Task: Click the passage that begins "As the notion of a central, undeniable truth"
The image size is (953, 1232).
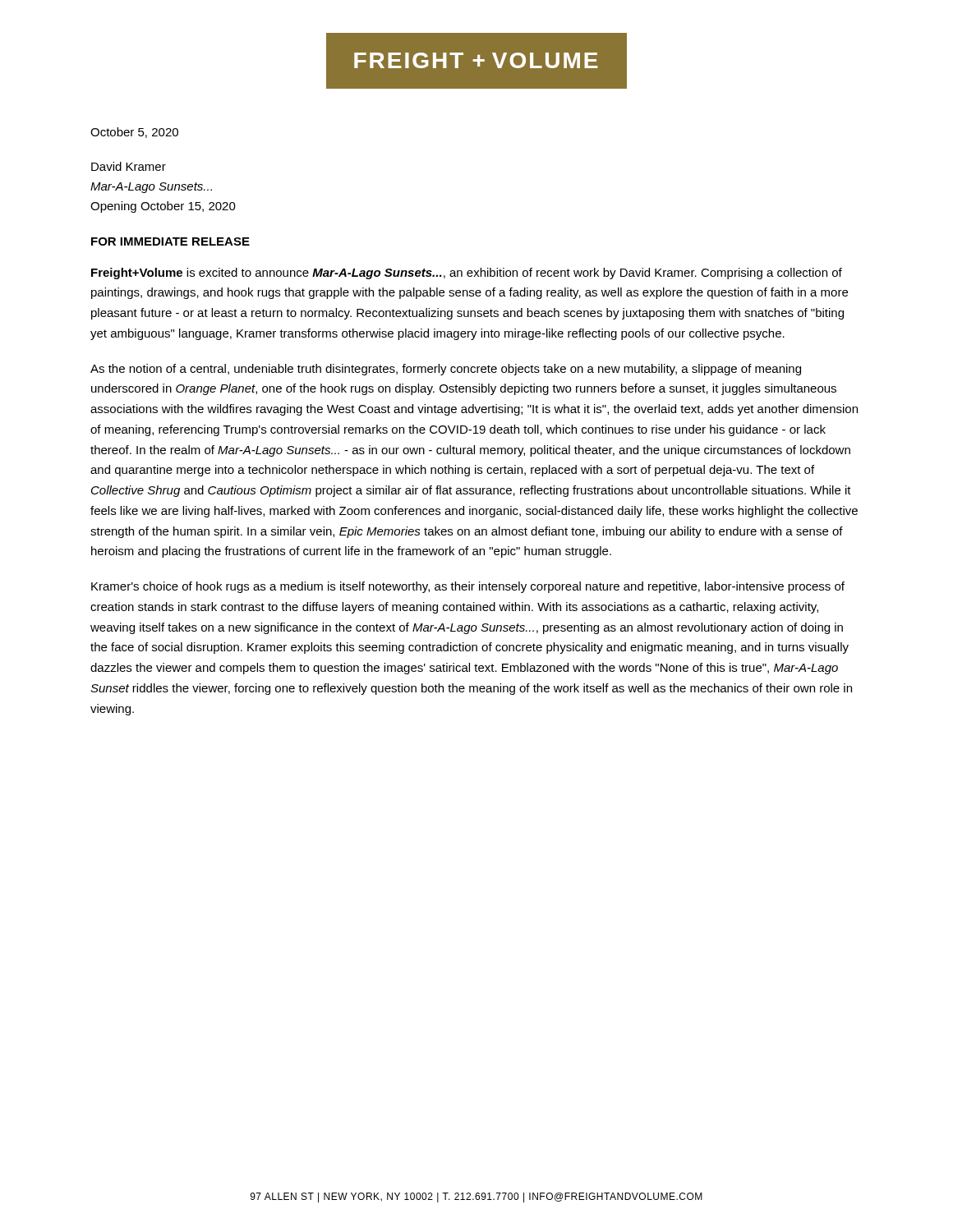Action: (x=474, y=459)
